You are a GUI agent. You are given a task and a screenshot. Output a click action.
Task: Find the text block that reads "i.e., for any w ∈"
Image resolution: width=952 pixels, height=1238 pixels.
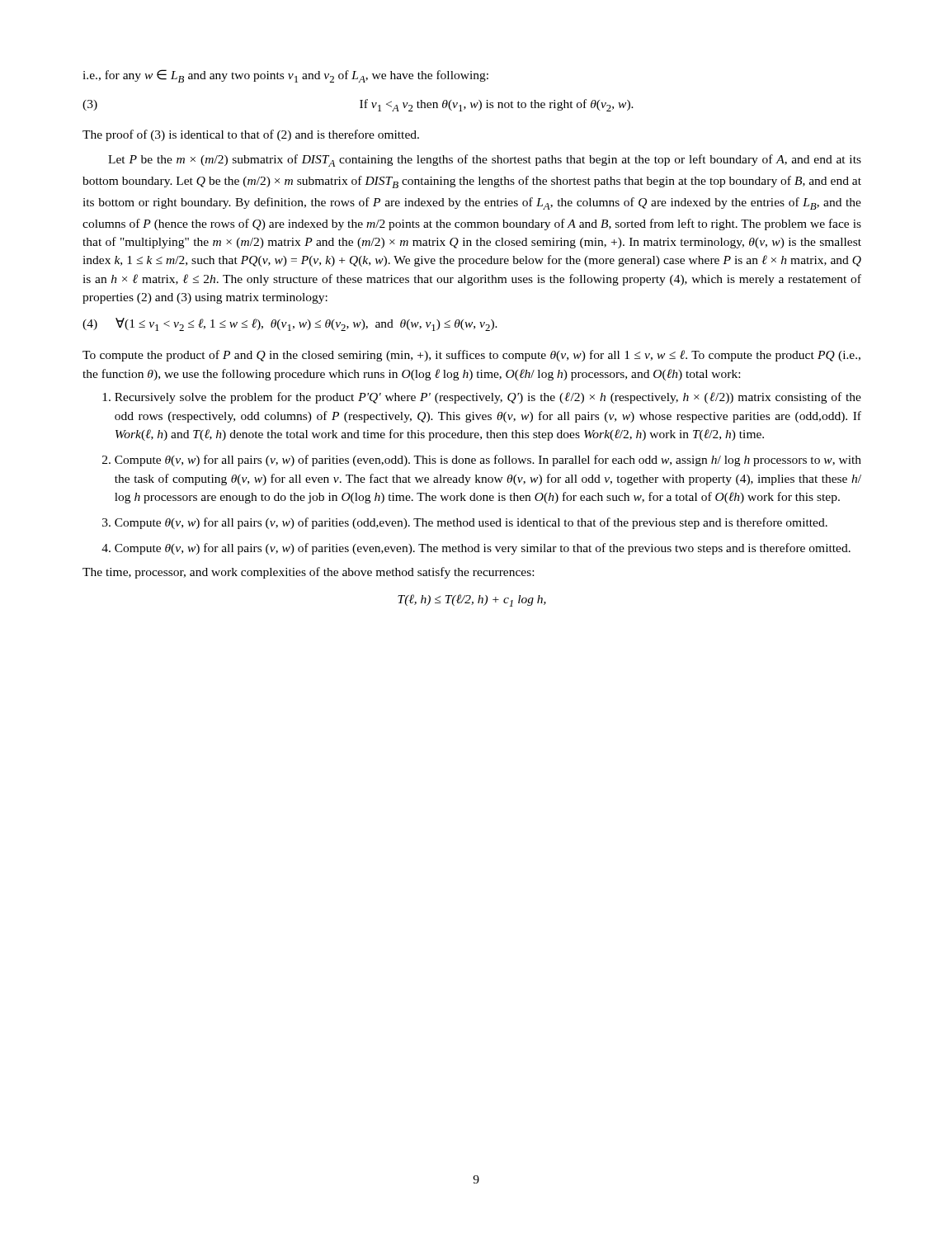[x=286, y=76]
